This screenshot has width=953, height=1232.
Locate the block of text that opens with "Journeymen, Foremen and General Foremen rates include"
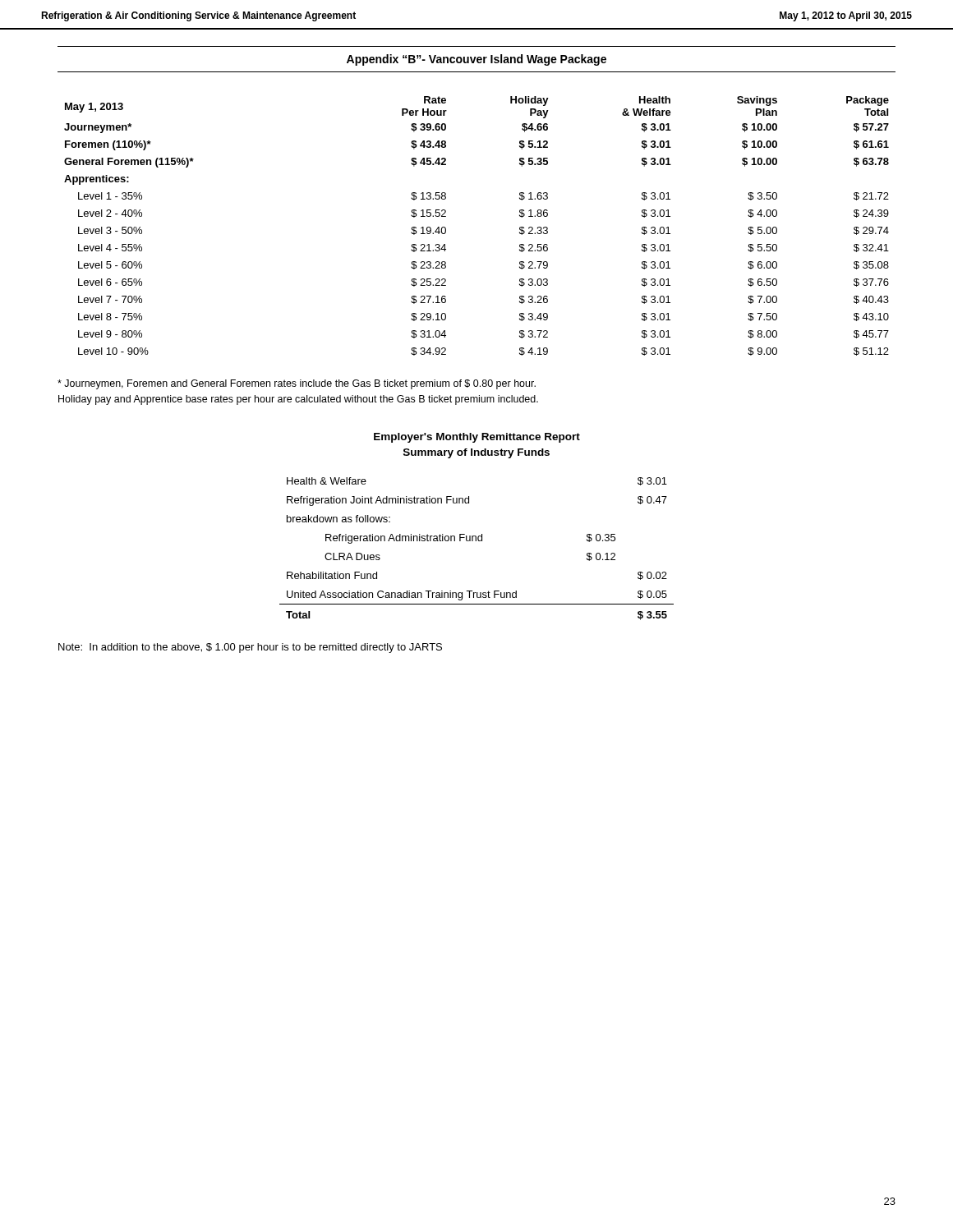click(298, 391)
